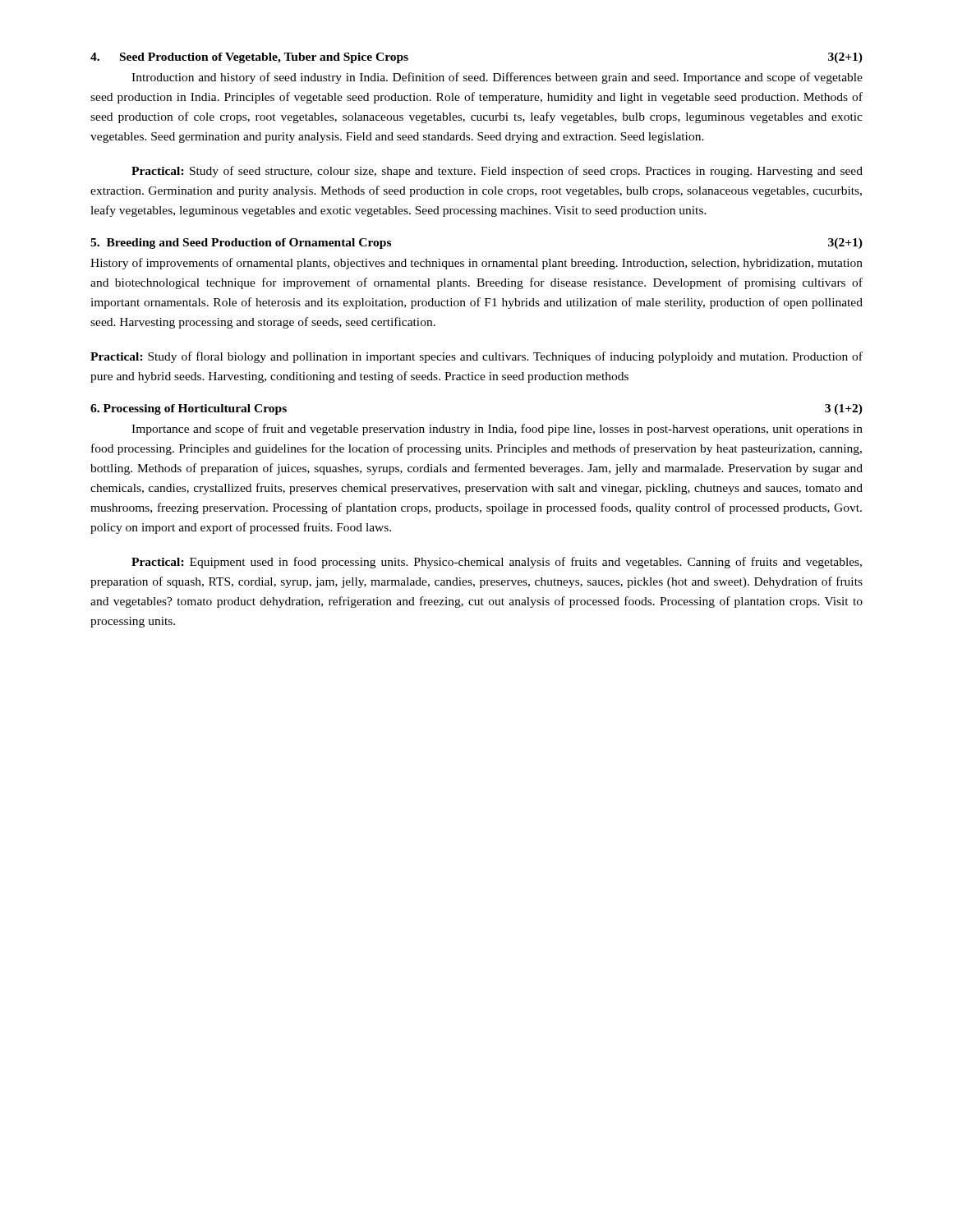Select the text block that says "History of improvements of ornamental plants,"
The height and width of the screenshot is (1232, 953).
click(476, 292)
